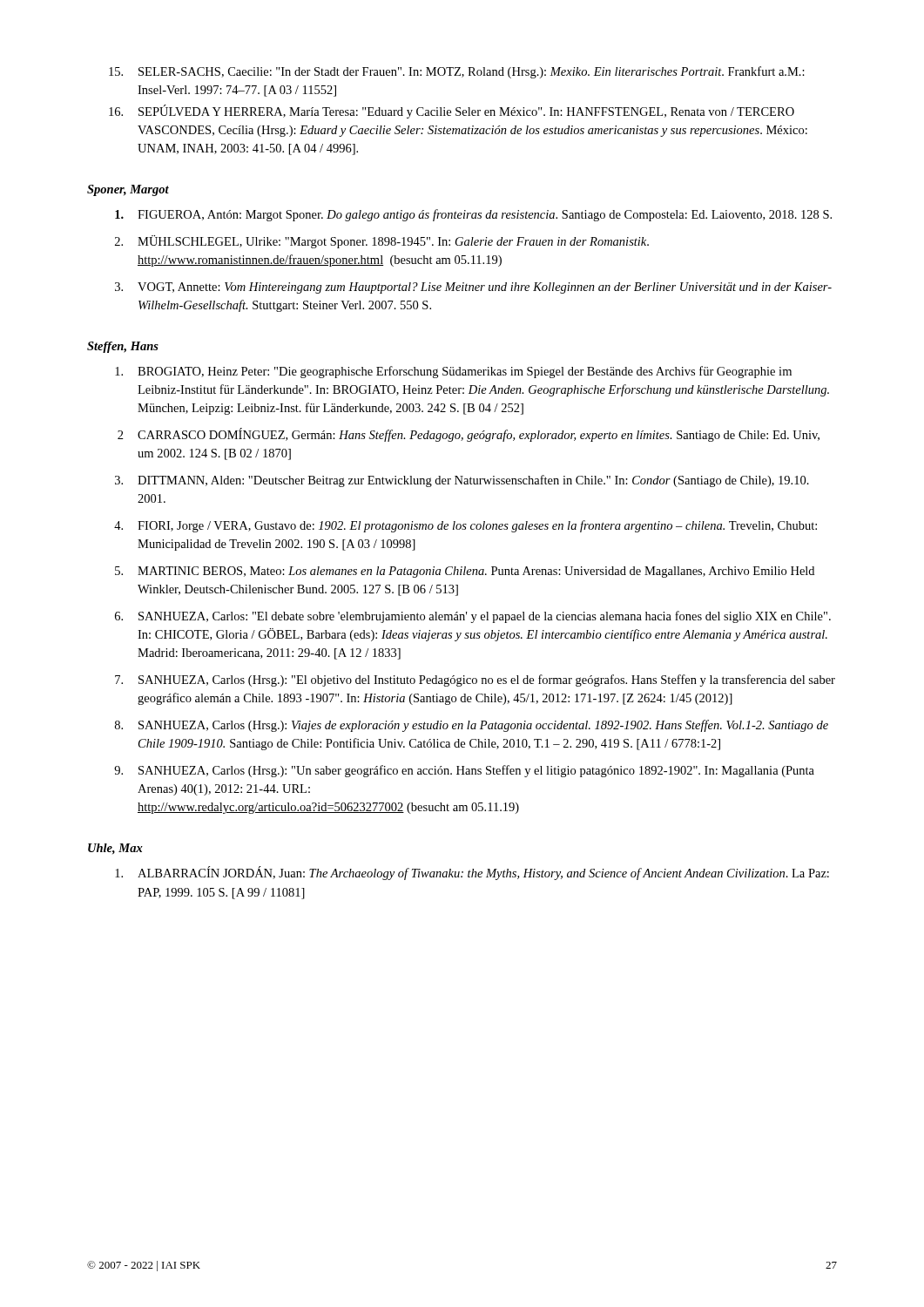Click the passage that begins "15. SELER-SACHS, Caecilie: "In der Stadt"
This screenshot has width=924, height=1307.
click(462, 81)
